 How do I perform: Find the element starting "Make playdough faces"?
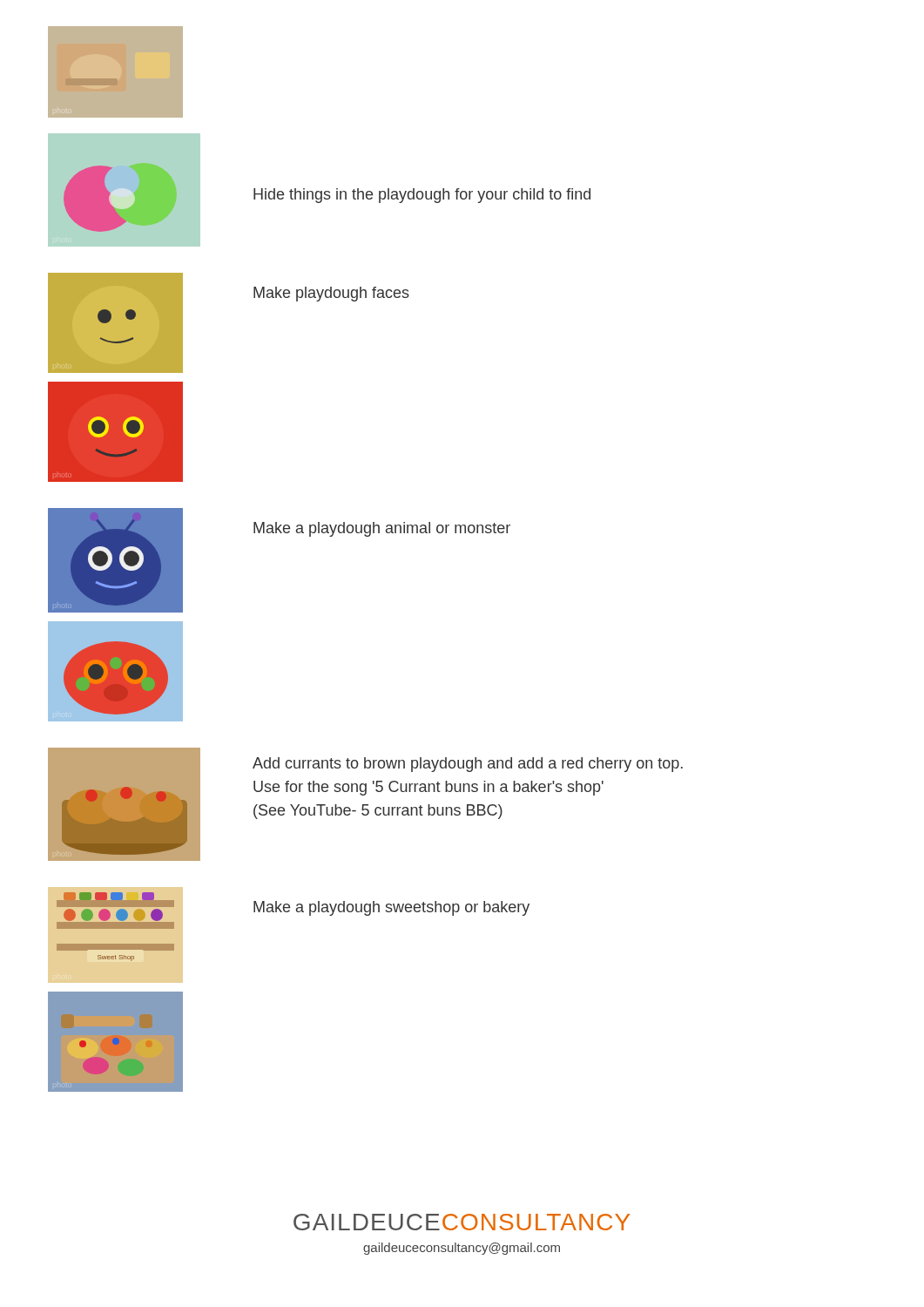pyautogui.click(x=331, y=293)
